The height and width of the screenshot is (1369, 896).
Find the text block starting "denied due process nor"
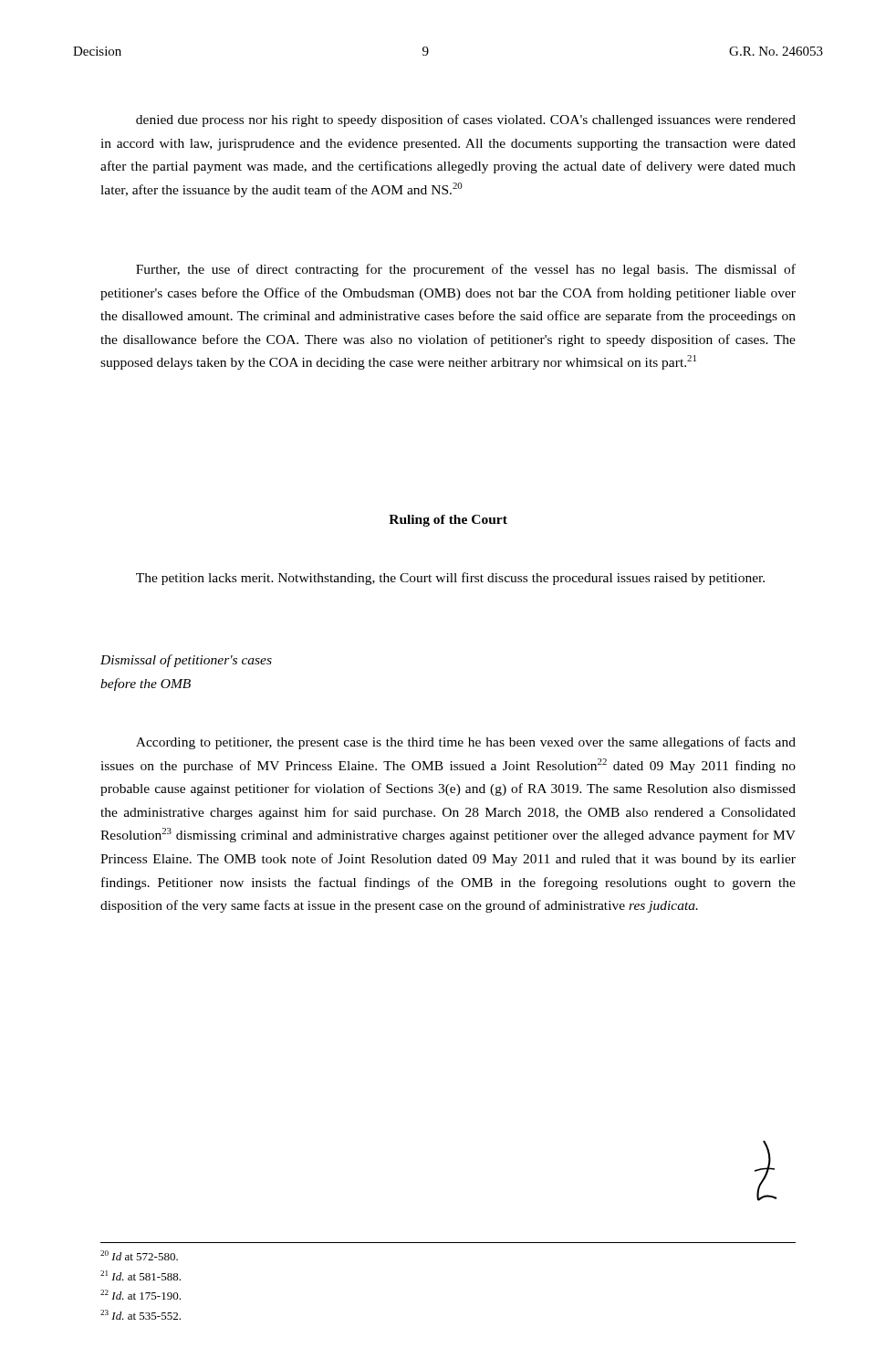click(448, 154)
